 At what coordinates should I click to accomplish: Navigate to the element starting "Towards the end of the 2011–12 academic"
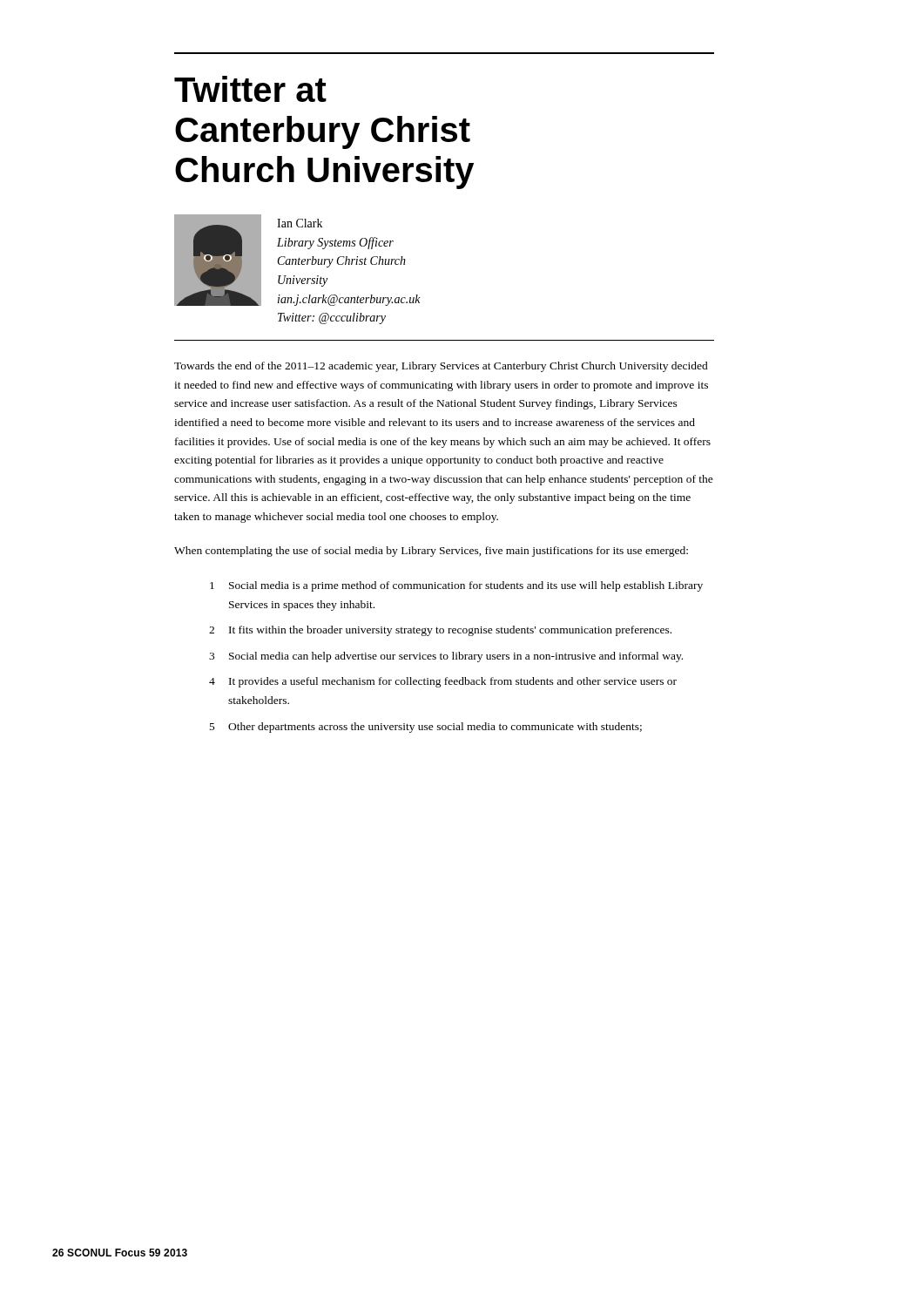(444, 441)
